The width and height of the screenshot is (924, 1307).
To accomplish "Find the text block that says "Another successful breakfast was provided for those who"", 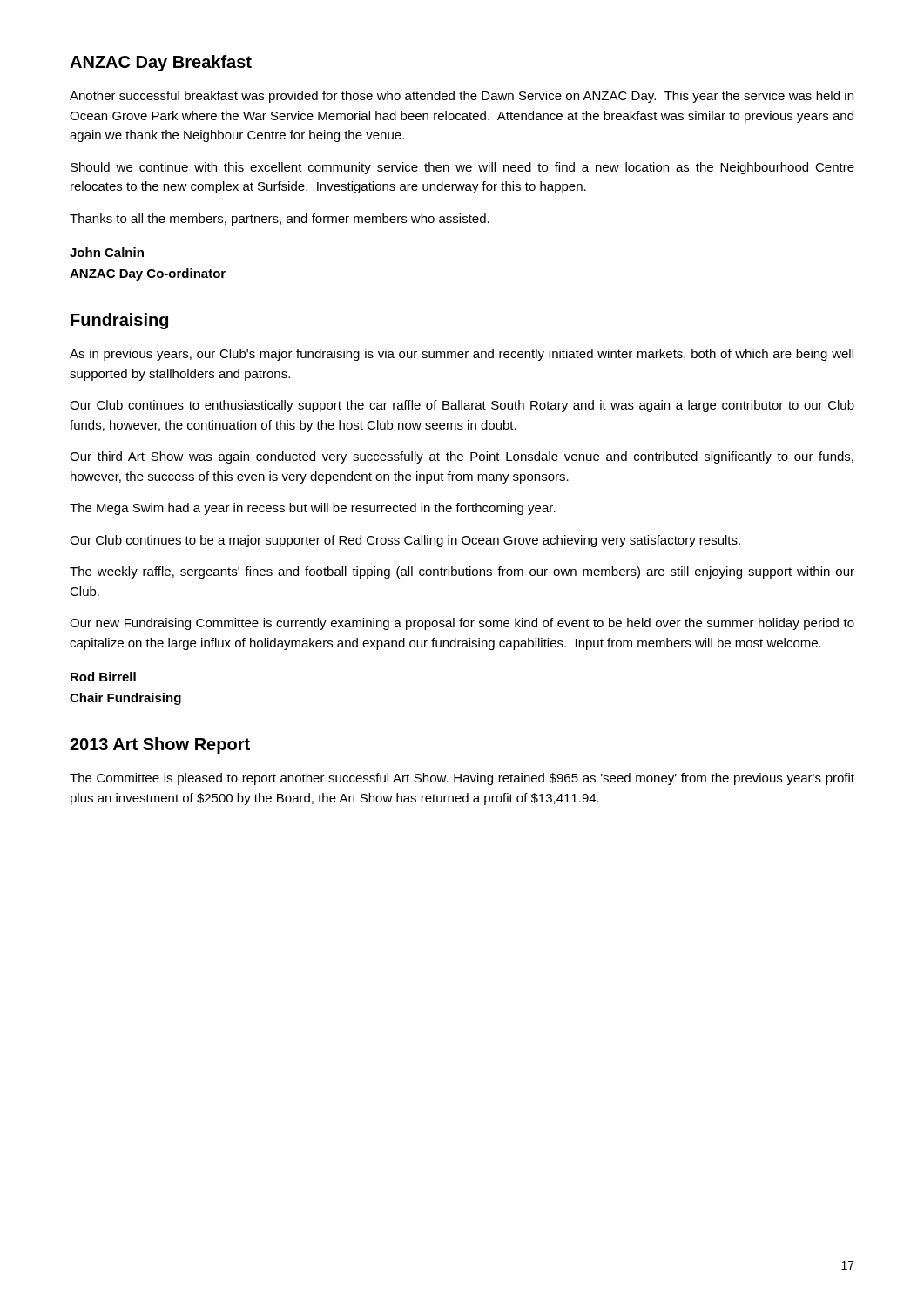I will tap(462, 115).
